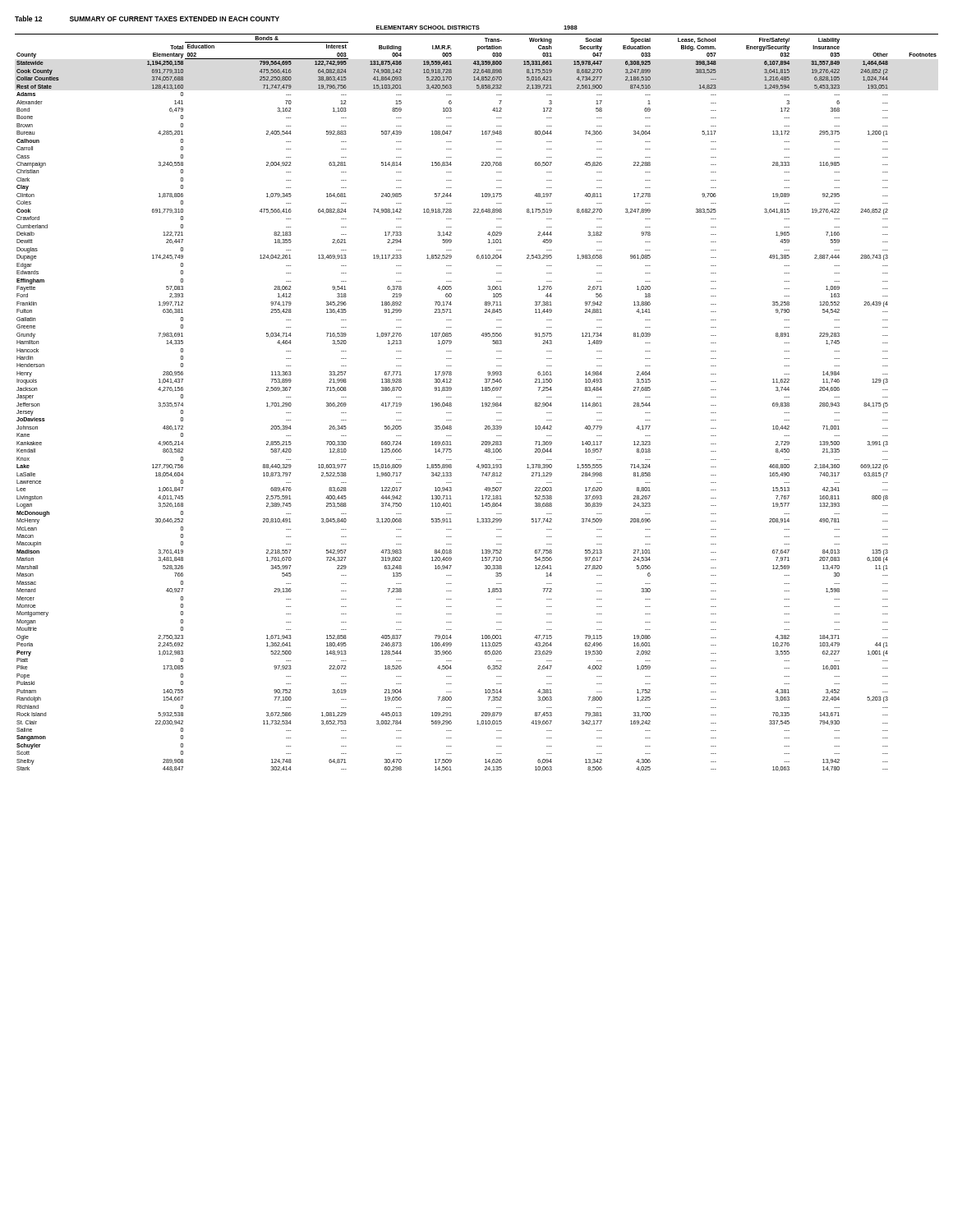Navigate to the element starting "Table 12 SUMMARY OF CURRENT TAXES EXTENDED IN"
This screenshot has width=953, height=1232.
coord(147,19)
